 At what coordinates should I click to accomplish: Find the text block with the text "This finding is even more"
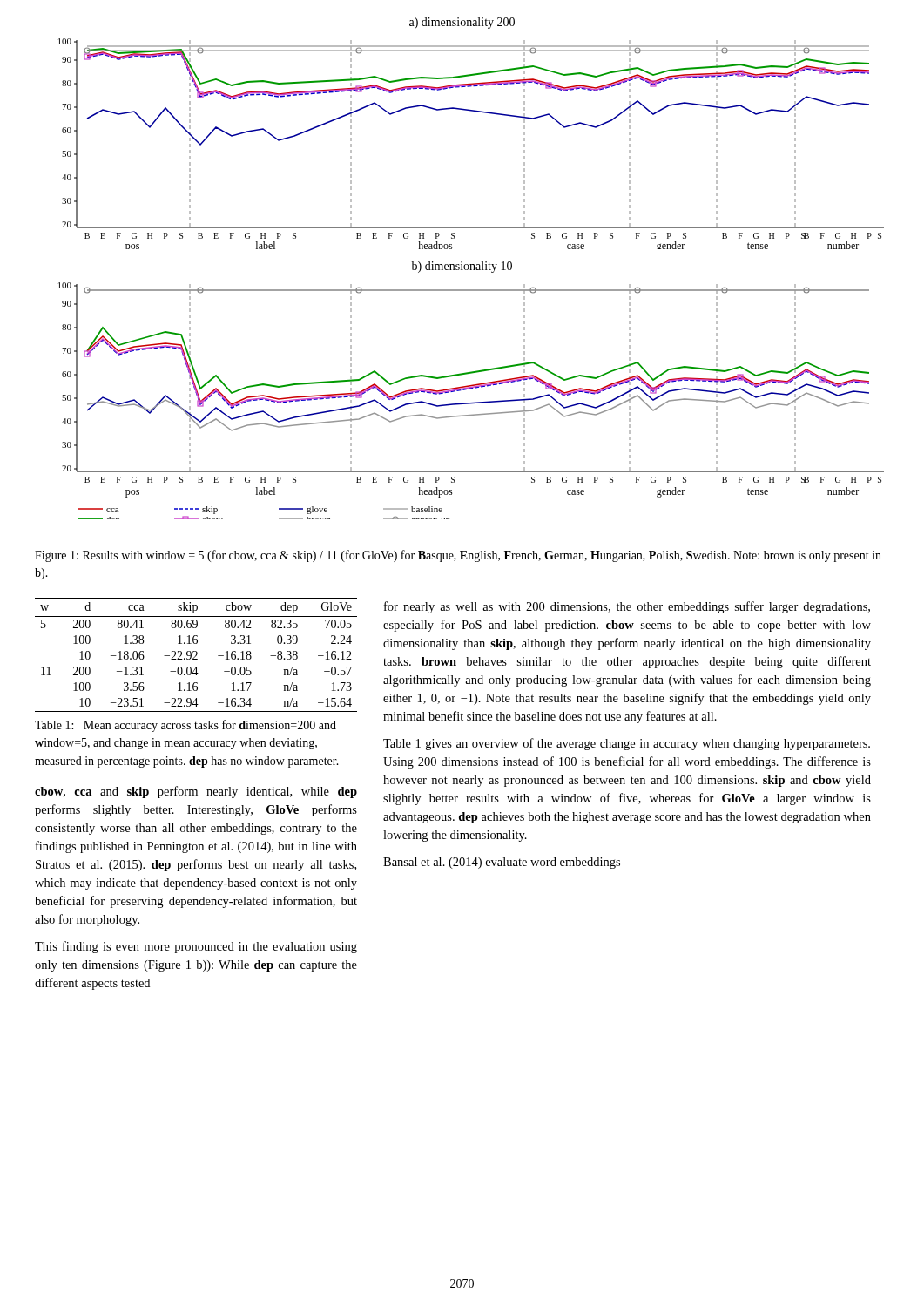point(196,965)
